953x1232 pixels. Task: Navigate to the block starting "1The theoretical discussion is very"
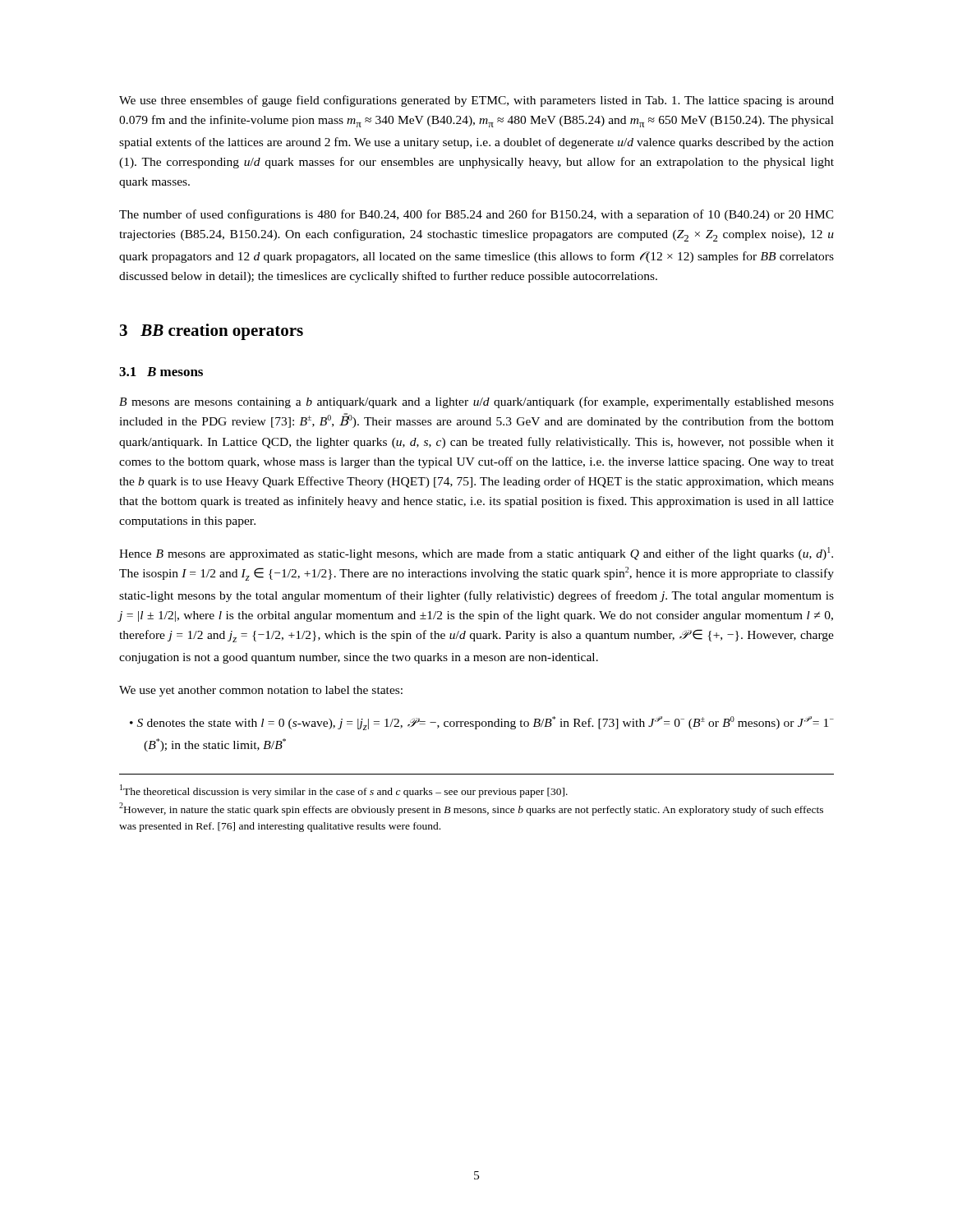(x=471, y=807)
